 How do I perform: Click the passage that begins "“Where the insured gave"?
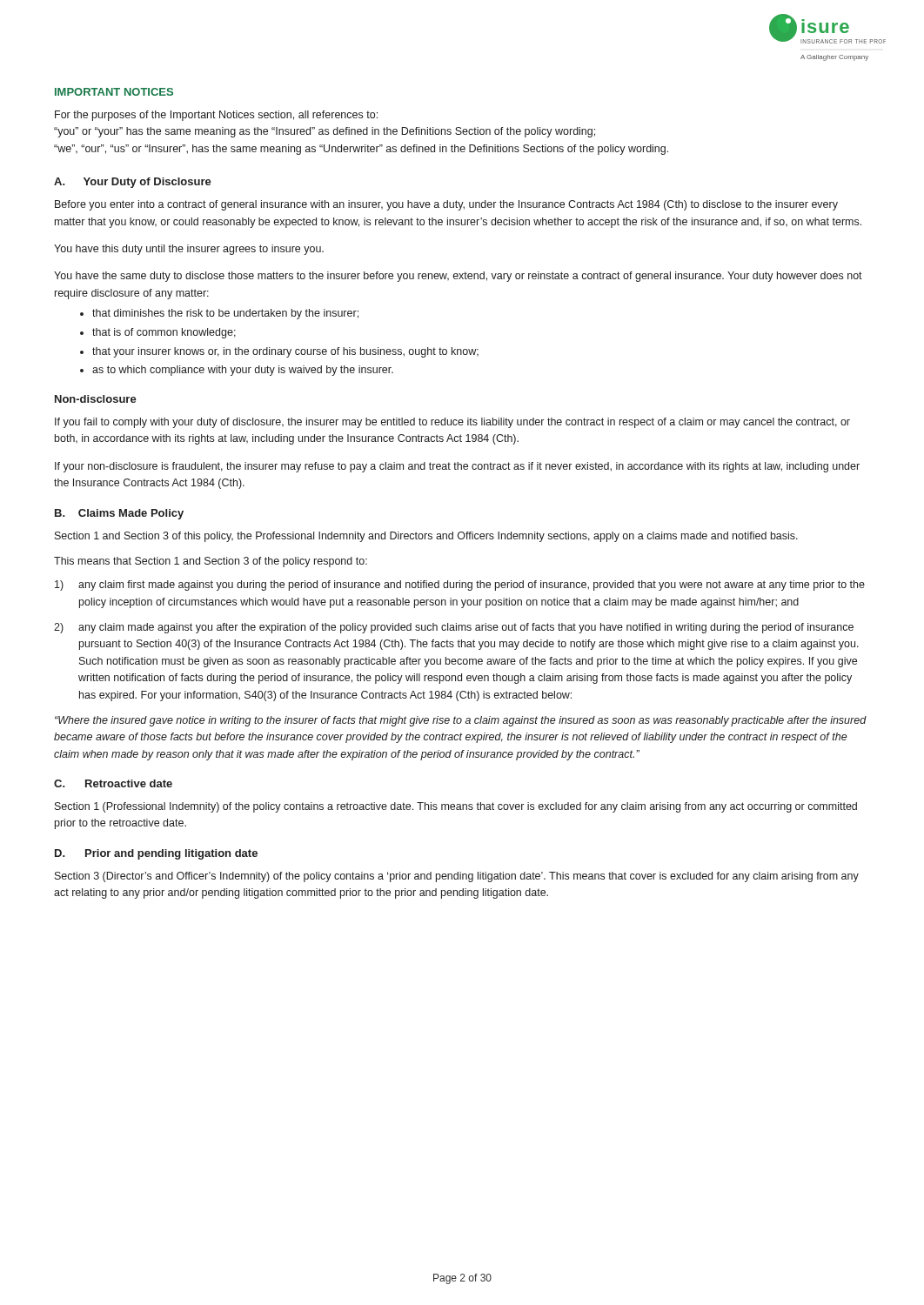[x=460, y=737]
